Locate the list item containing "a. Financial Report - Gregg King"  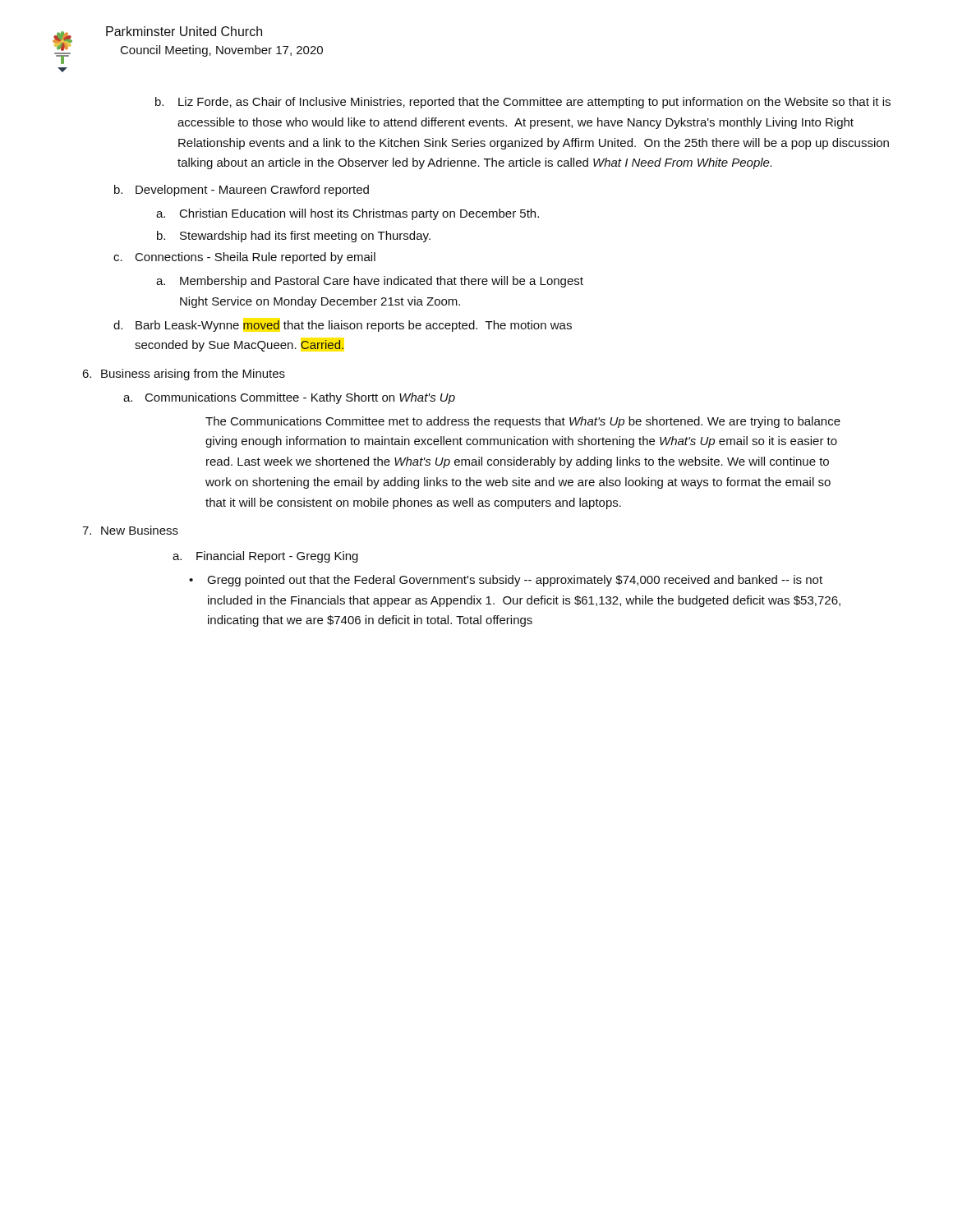266,556
